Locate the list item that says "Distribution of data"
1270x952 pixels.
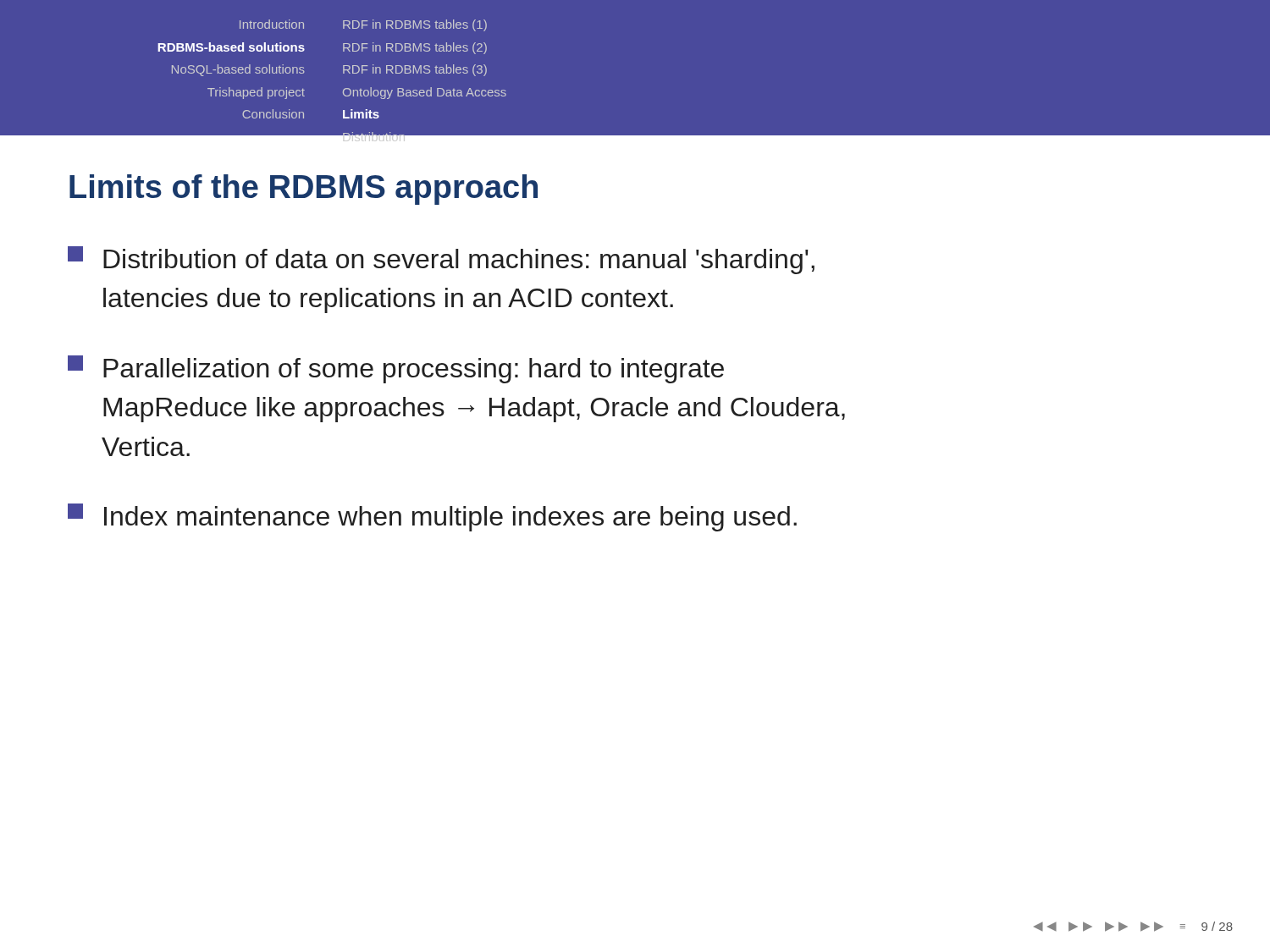442,279
